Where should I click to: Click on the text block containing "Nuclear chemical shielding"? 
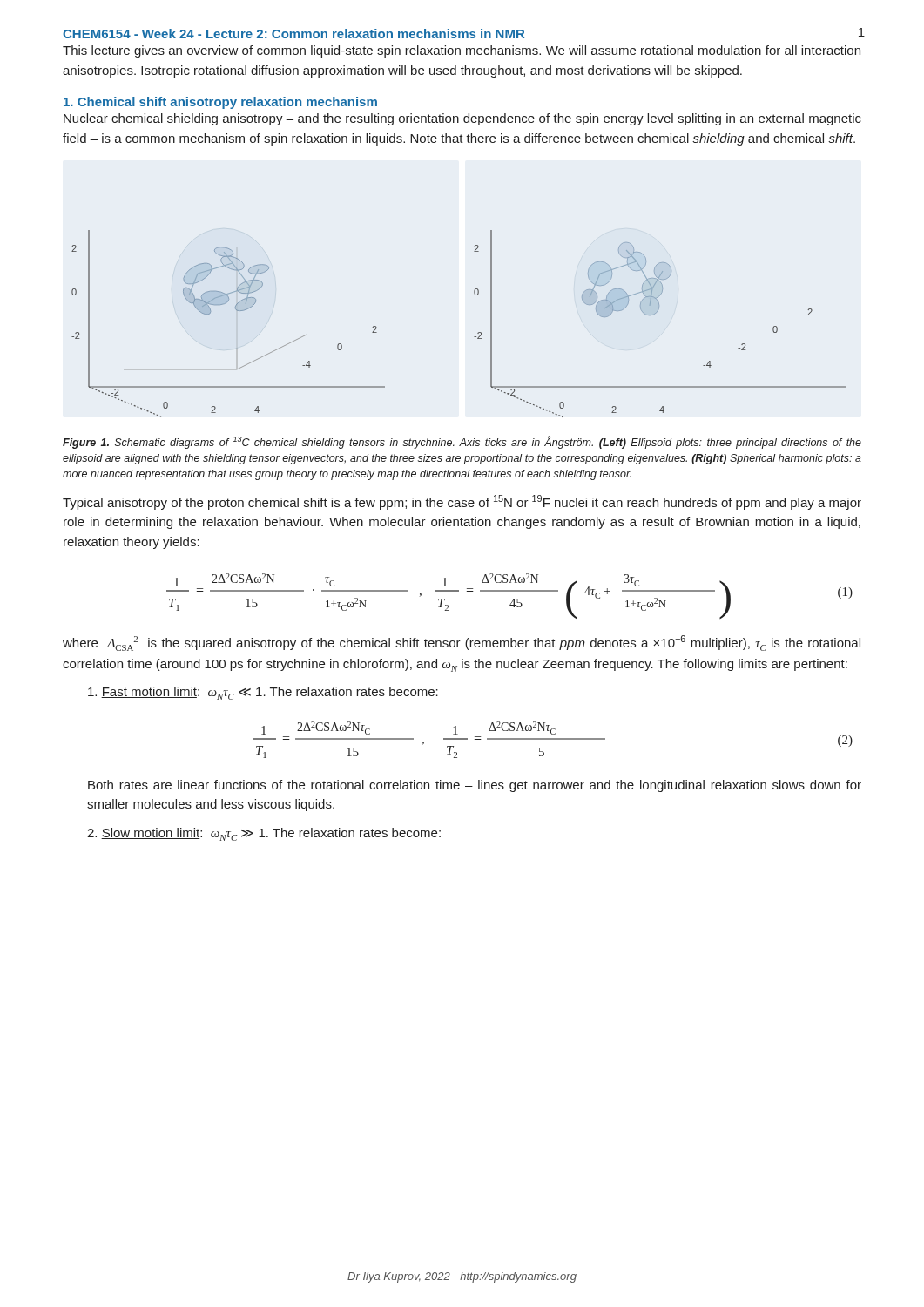tap(462, 128)
